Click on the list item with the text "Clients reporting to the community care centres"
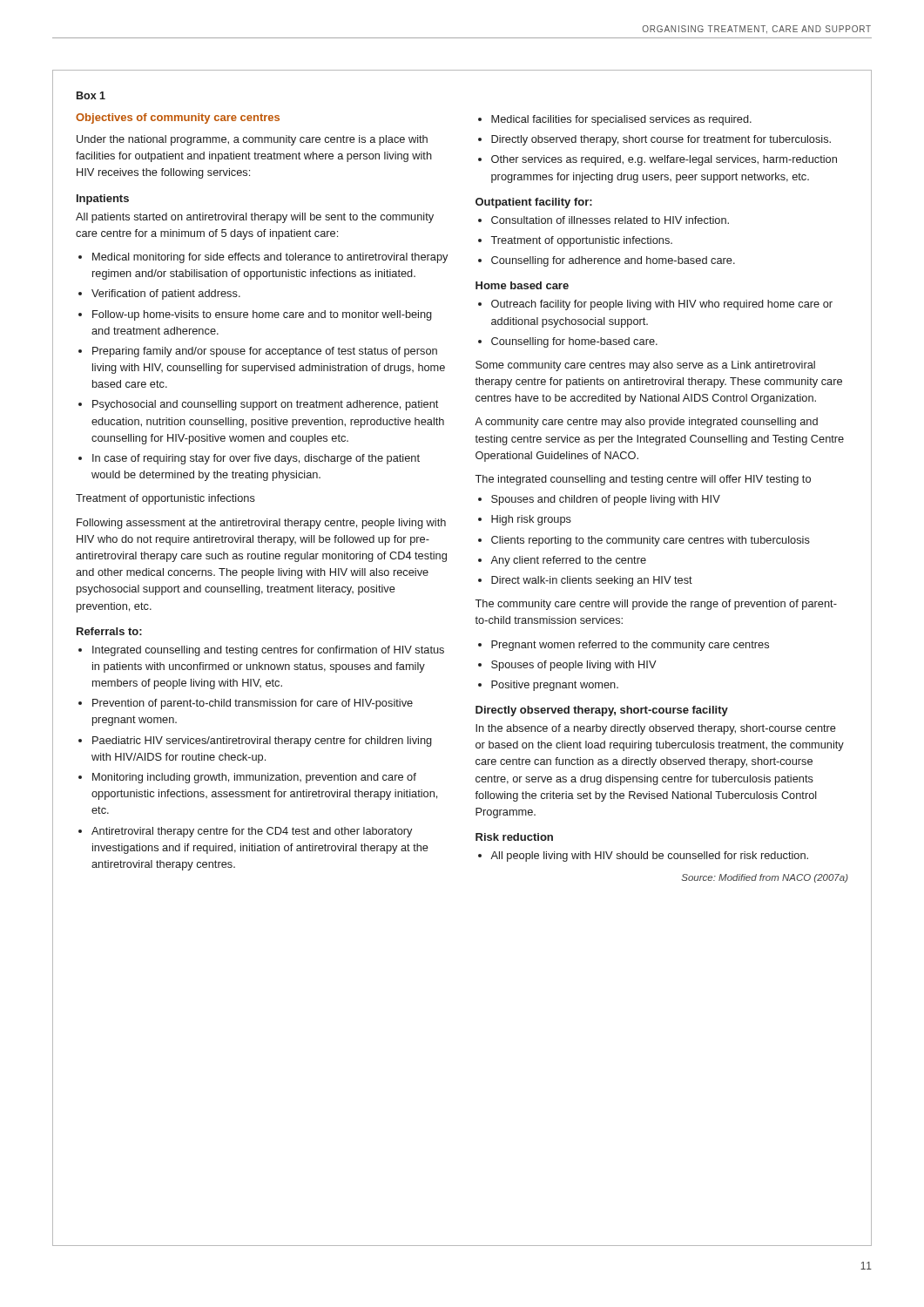 click(650, 539)
